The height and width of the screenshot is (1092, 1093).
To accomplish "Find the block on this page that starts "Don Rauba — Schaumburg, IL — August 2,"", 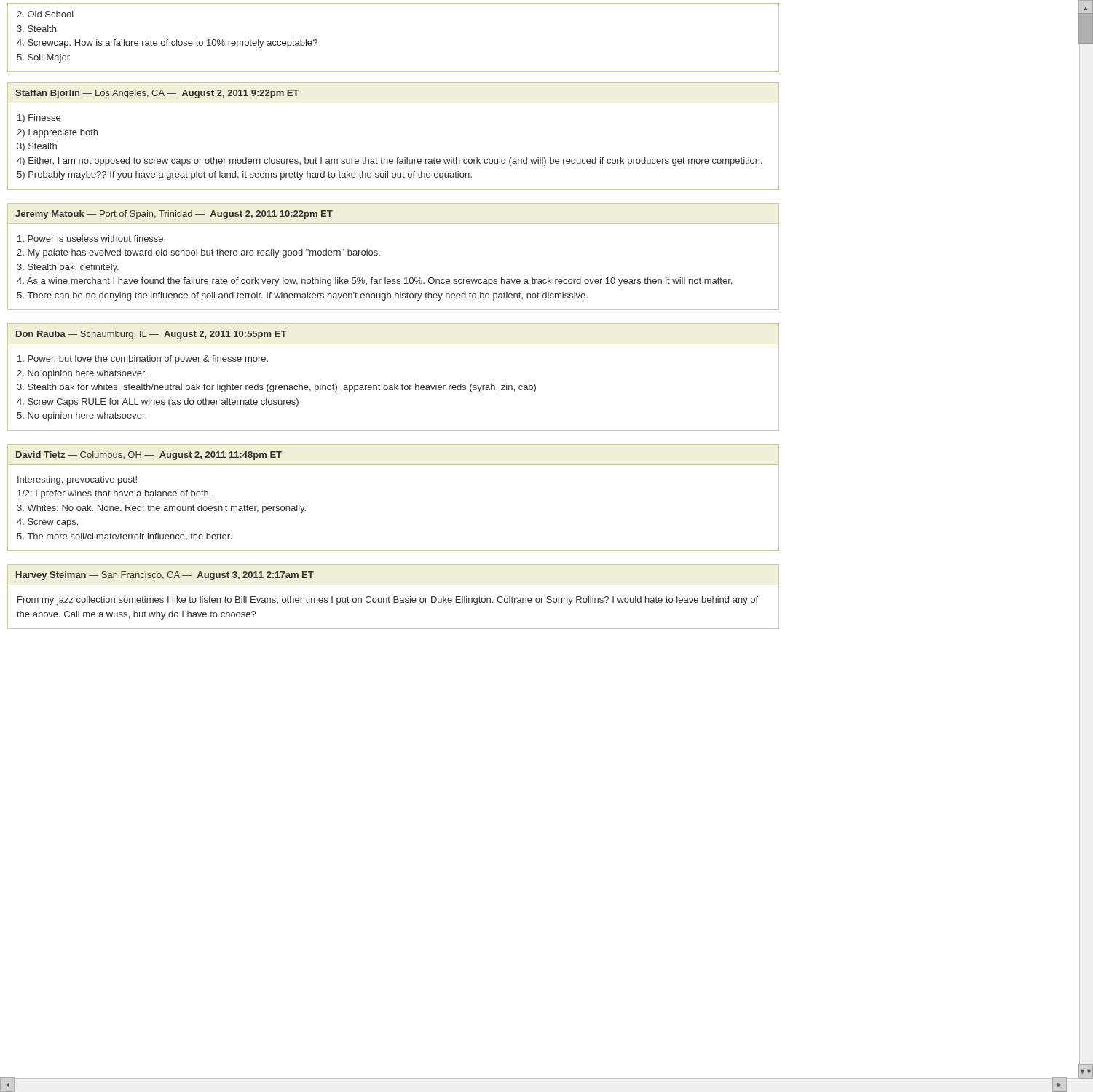I will coord(393,377).
